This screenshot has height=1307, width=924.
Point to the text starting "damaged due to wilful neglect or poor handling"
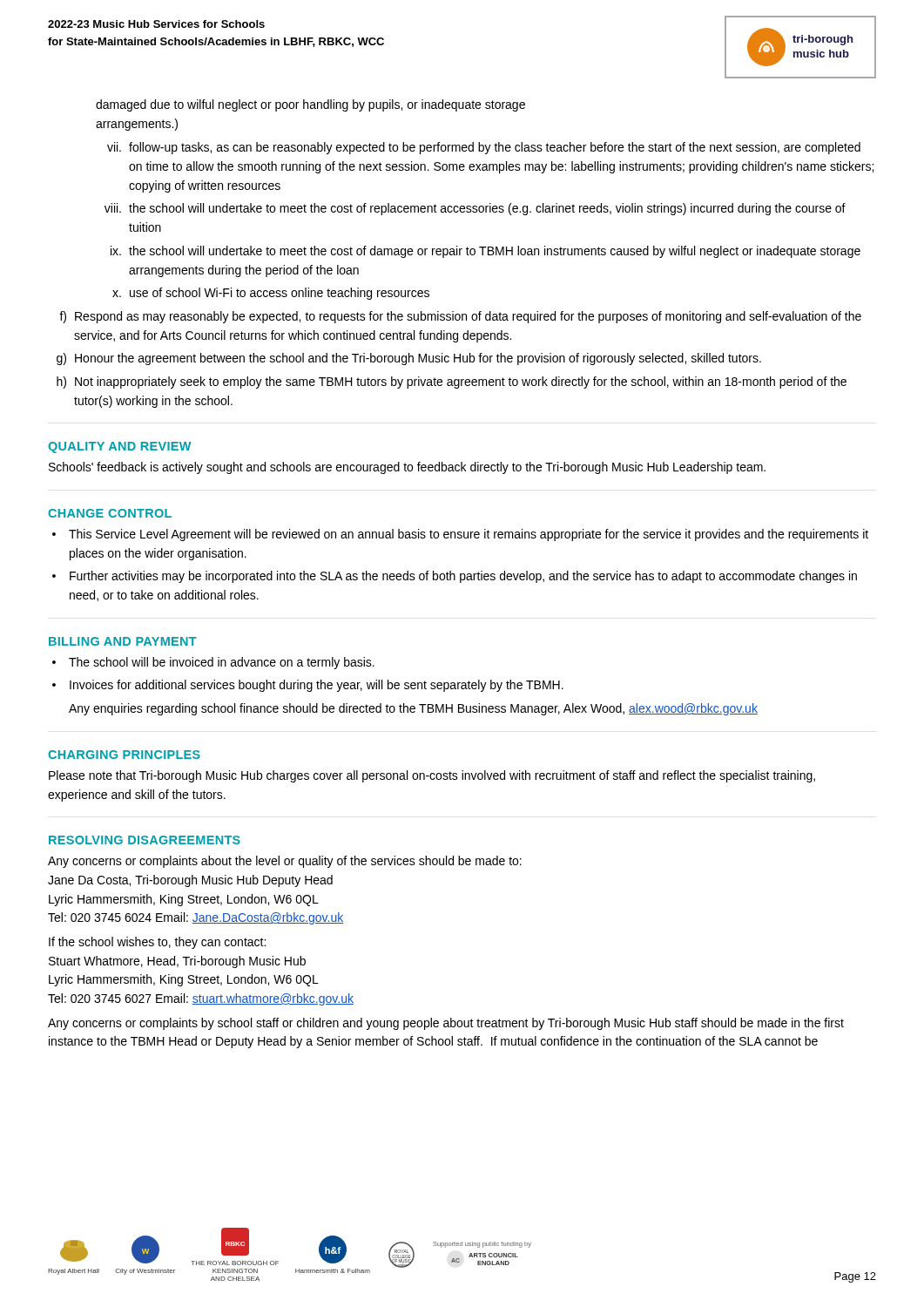[x=311, y=114]
